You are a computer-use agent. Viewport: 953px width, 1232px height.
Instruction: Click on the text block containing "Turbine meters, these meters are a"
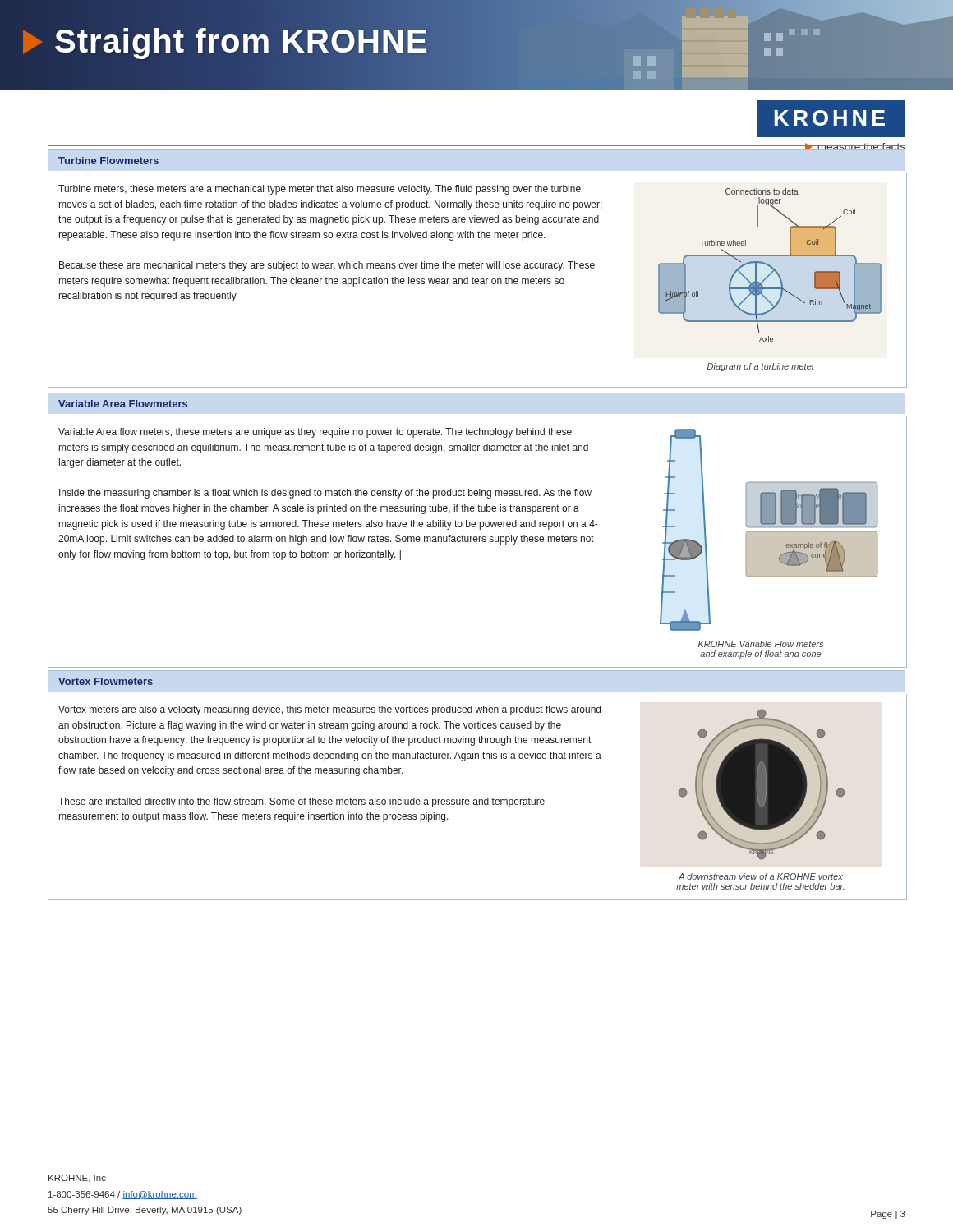[330, 242]
